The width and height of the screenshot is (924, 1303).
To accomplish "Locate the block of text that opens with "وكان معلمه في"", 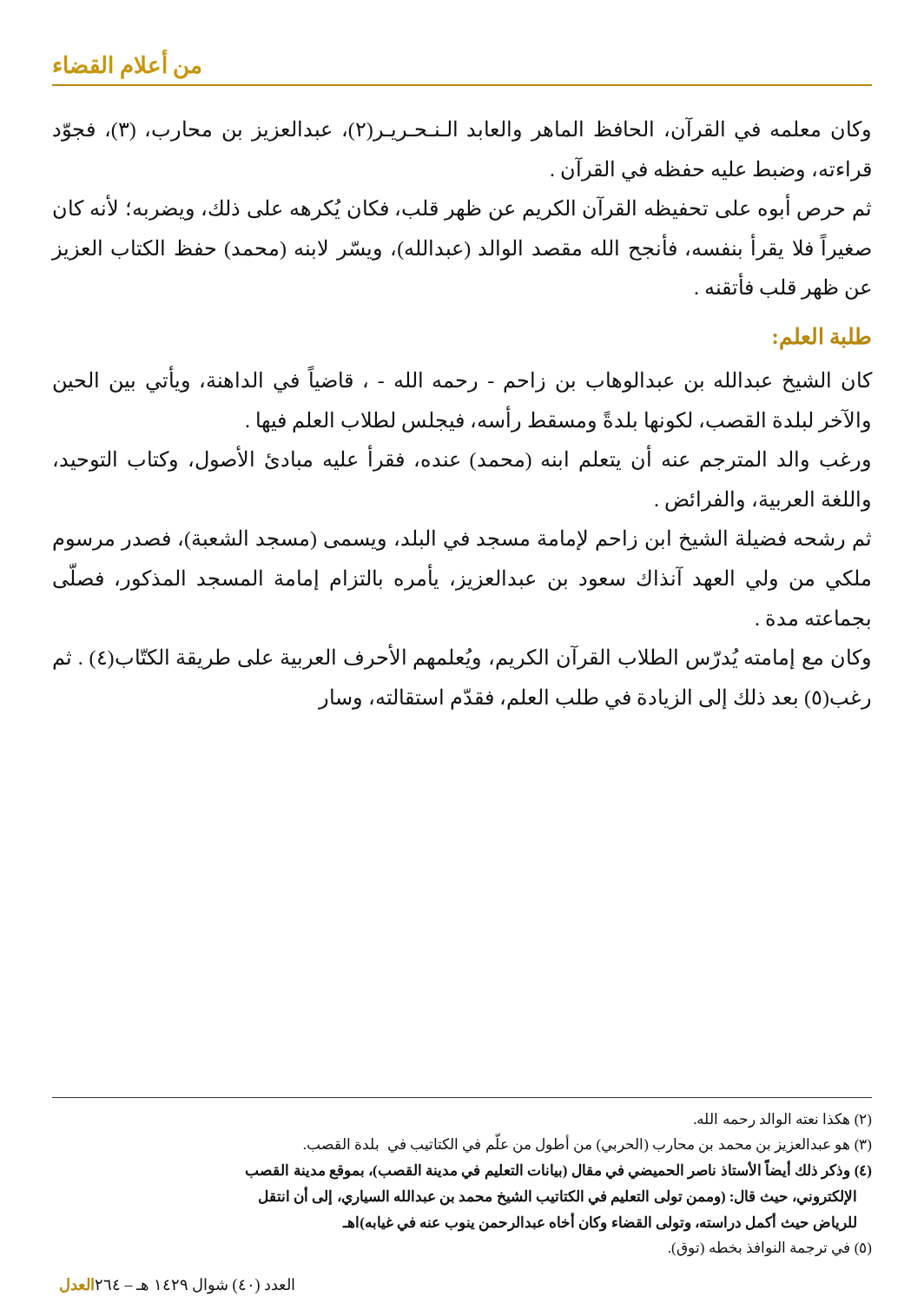I will (x=462, y=209).
